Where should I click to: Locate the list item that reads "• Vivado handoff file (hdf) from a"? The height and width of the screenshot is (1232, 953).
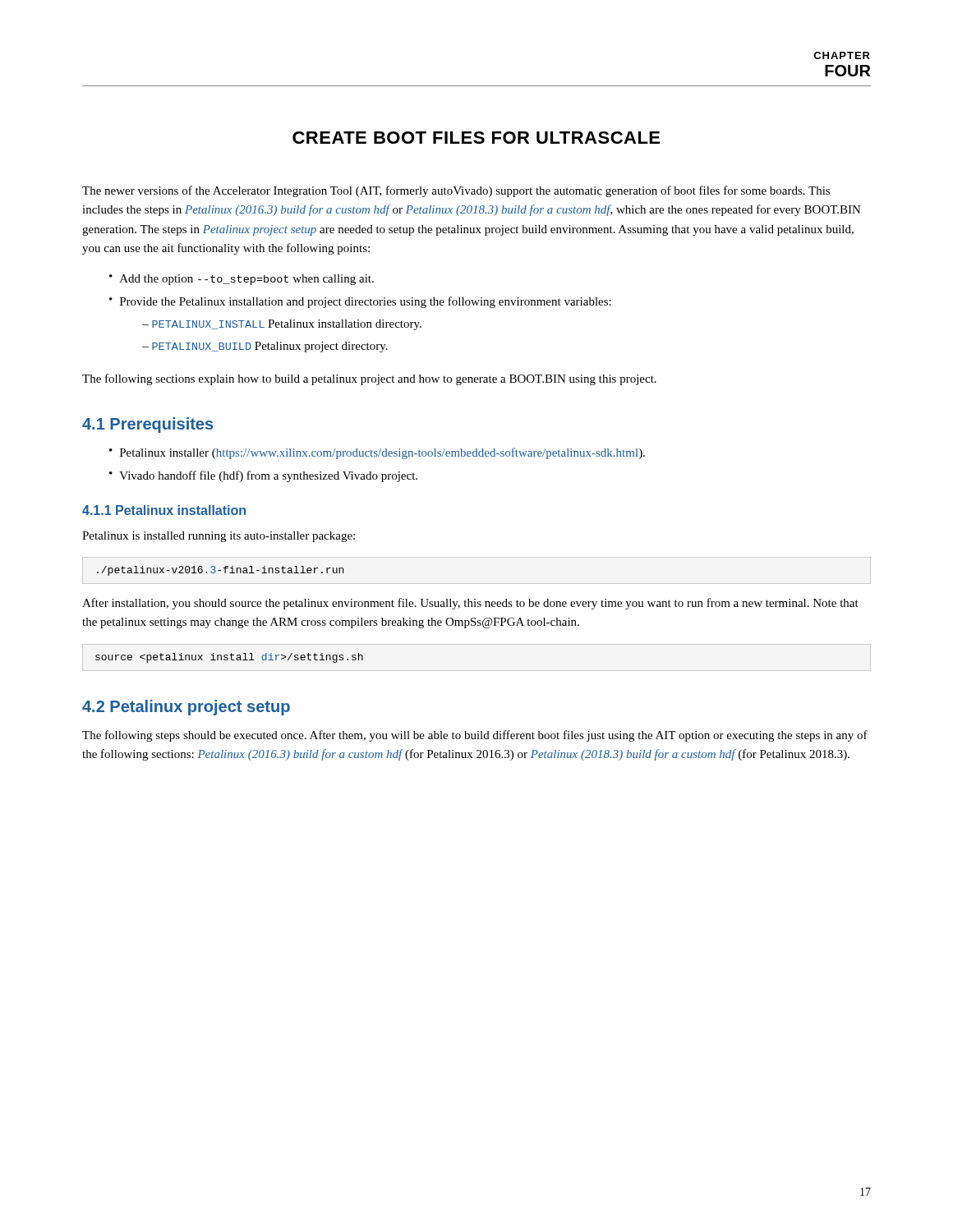point(263,476)
